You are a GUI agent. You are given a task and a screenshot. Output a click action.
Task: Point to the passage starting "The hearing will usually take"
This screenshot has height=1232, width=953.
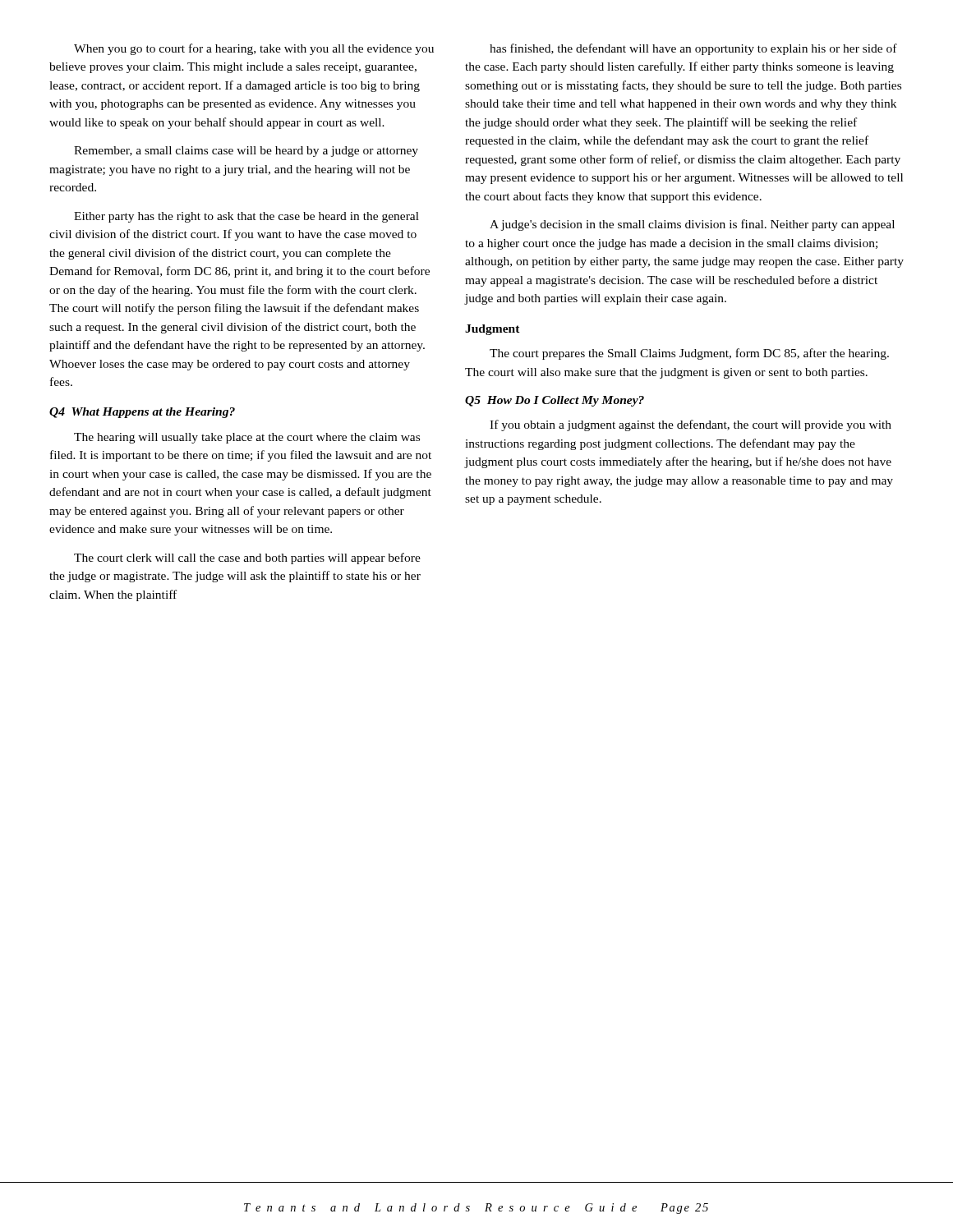pos(240,483)
